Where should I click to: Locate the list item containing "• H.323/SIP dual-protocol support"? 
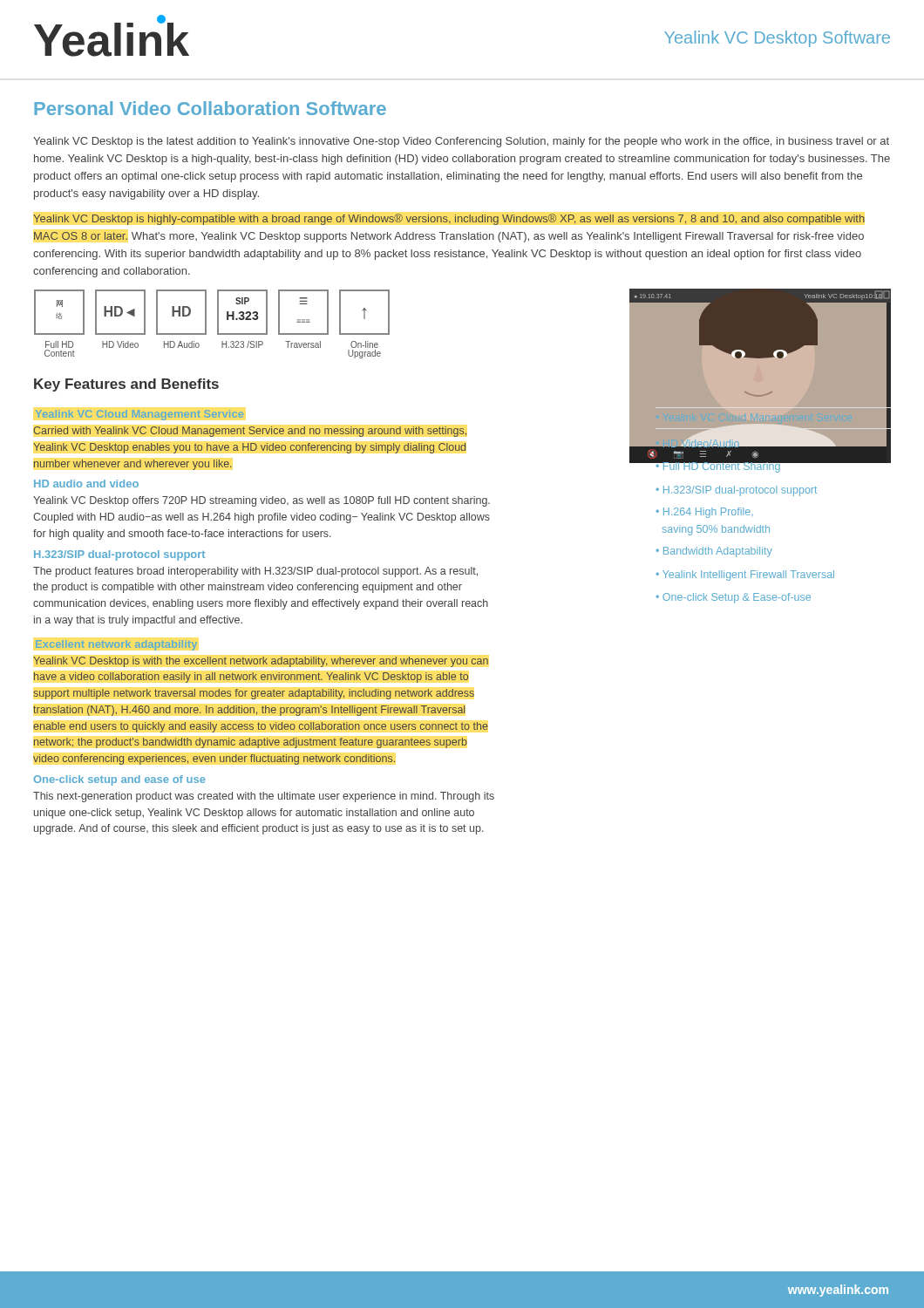pyautogui.click(x=736, y=490)
